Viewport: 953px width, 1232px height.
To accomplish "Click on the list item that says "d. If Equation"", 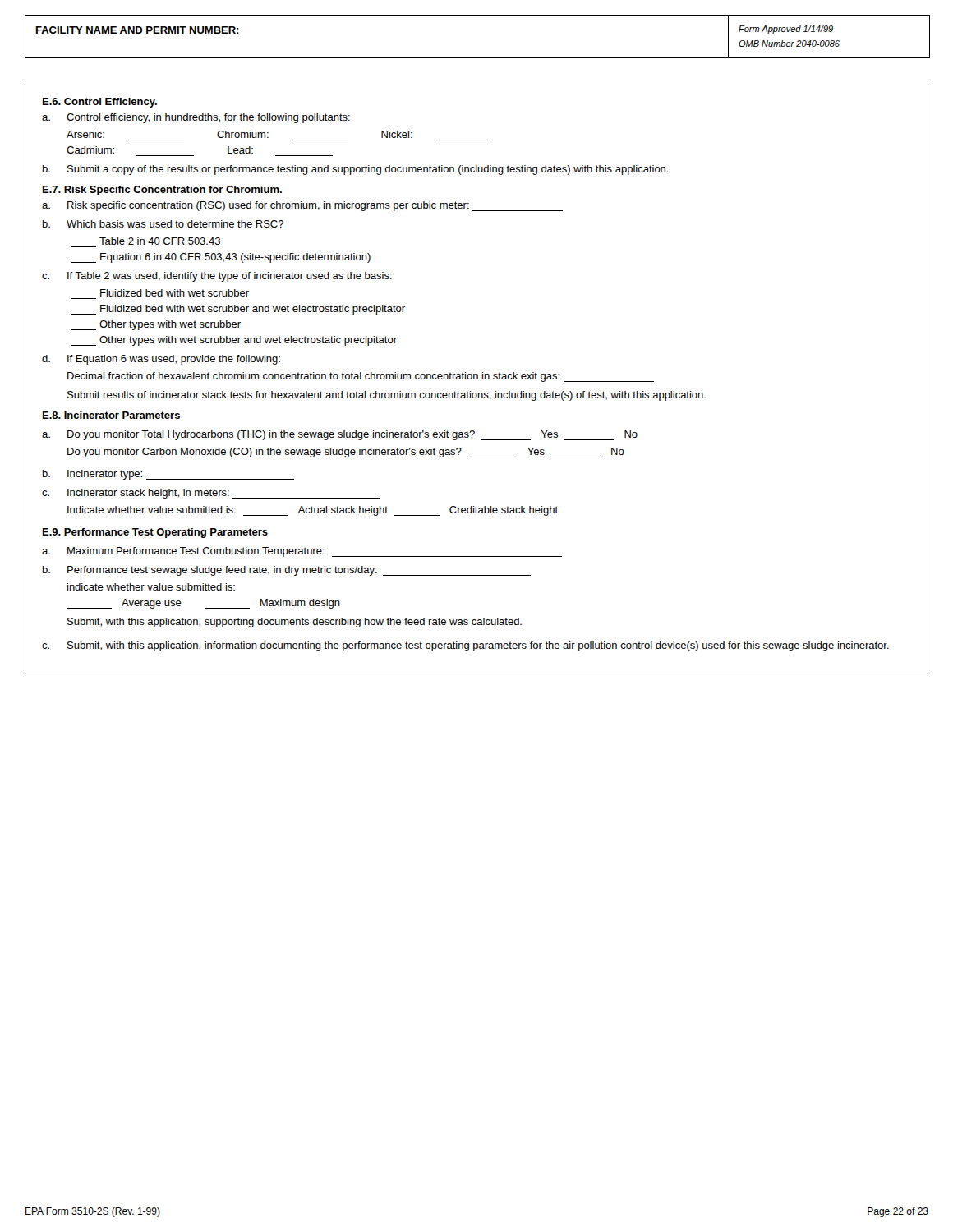I will (161, 360).
